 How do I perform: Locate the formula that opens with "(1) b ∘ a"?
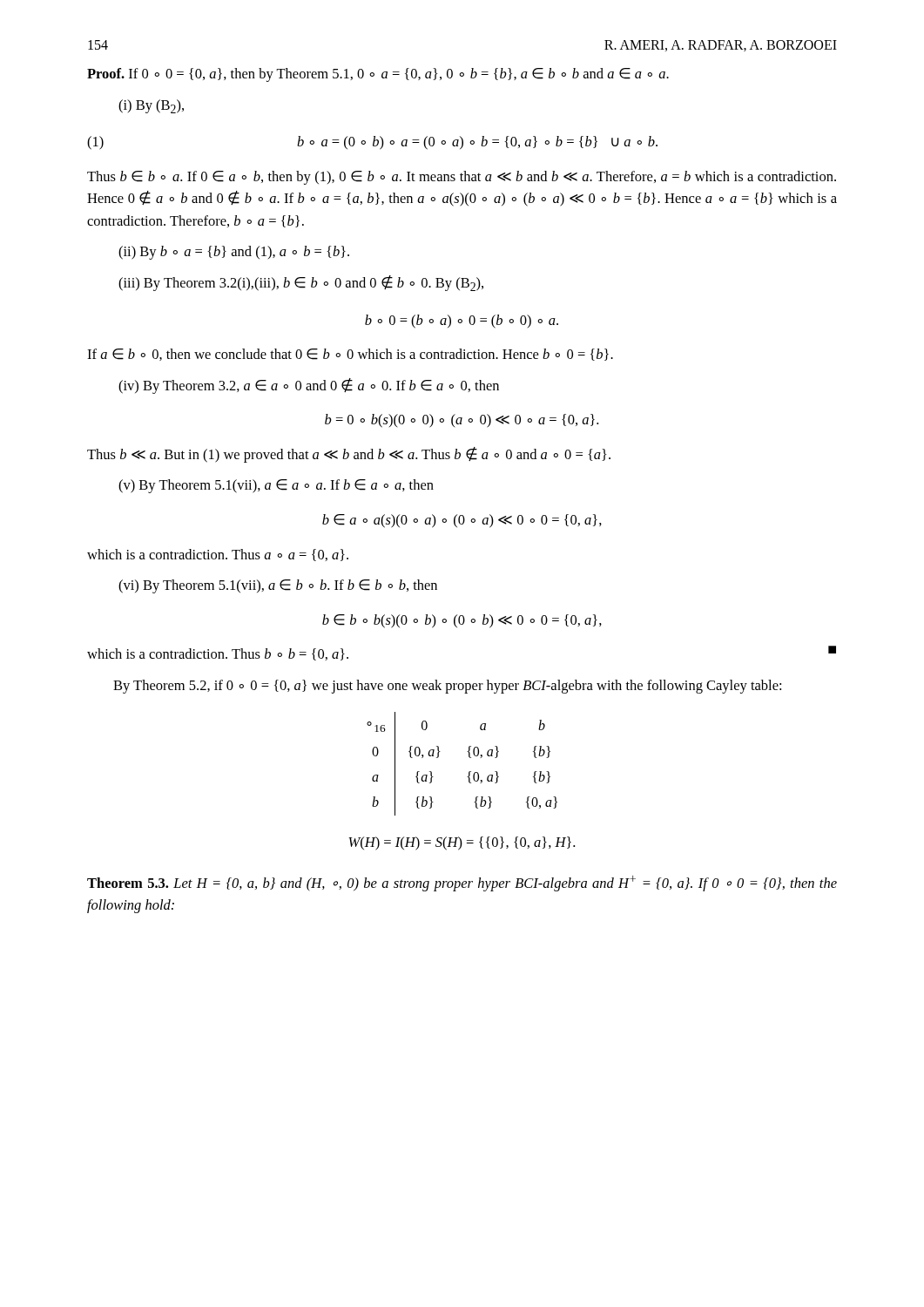pos(462,142)
